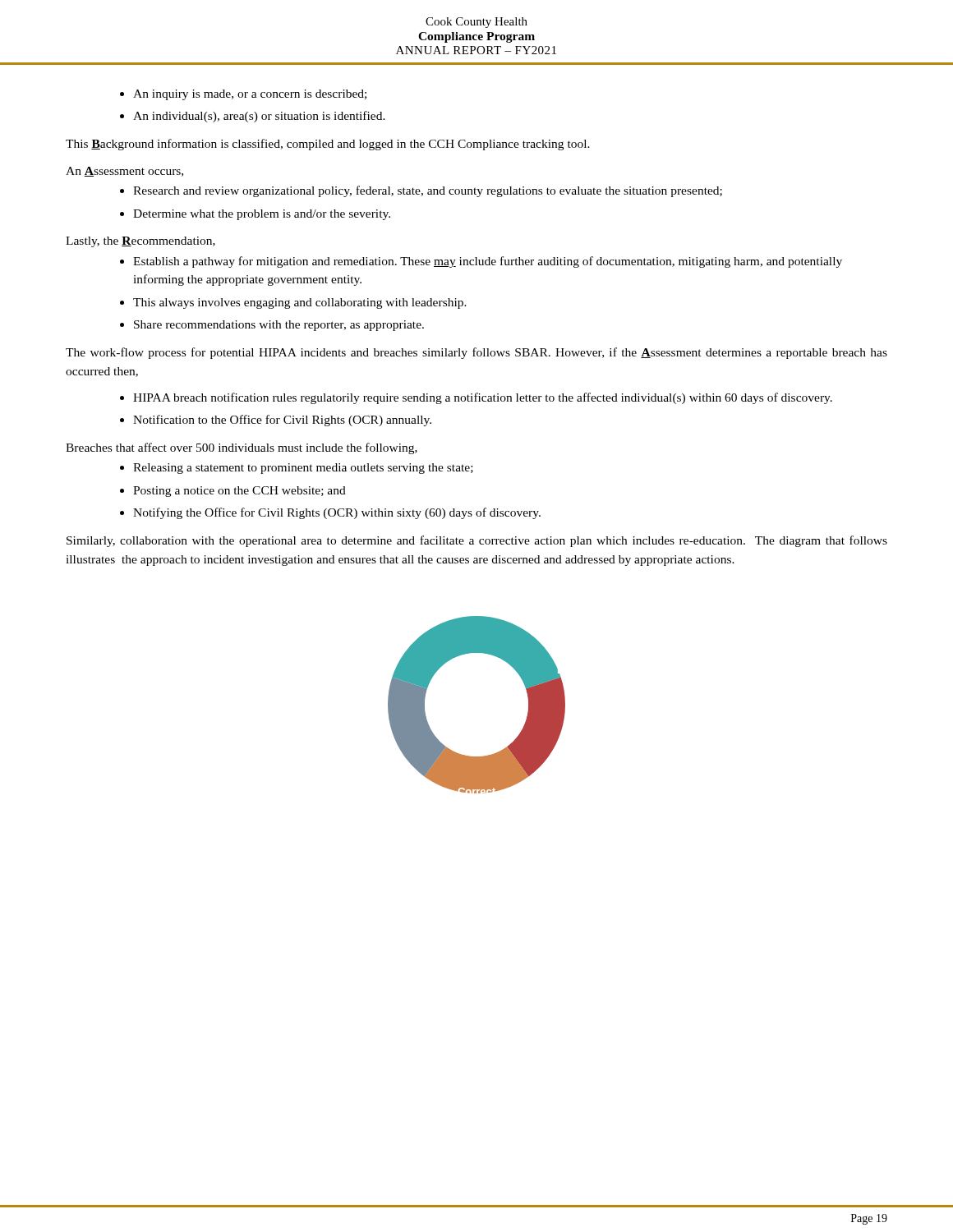Where is the passage that starts "This Background information is classified,"?

tap(328, 143)
